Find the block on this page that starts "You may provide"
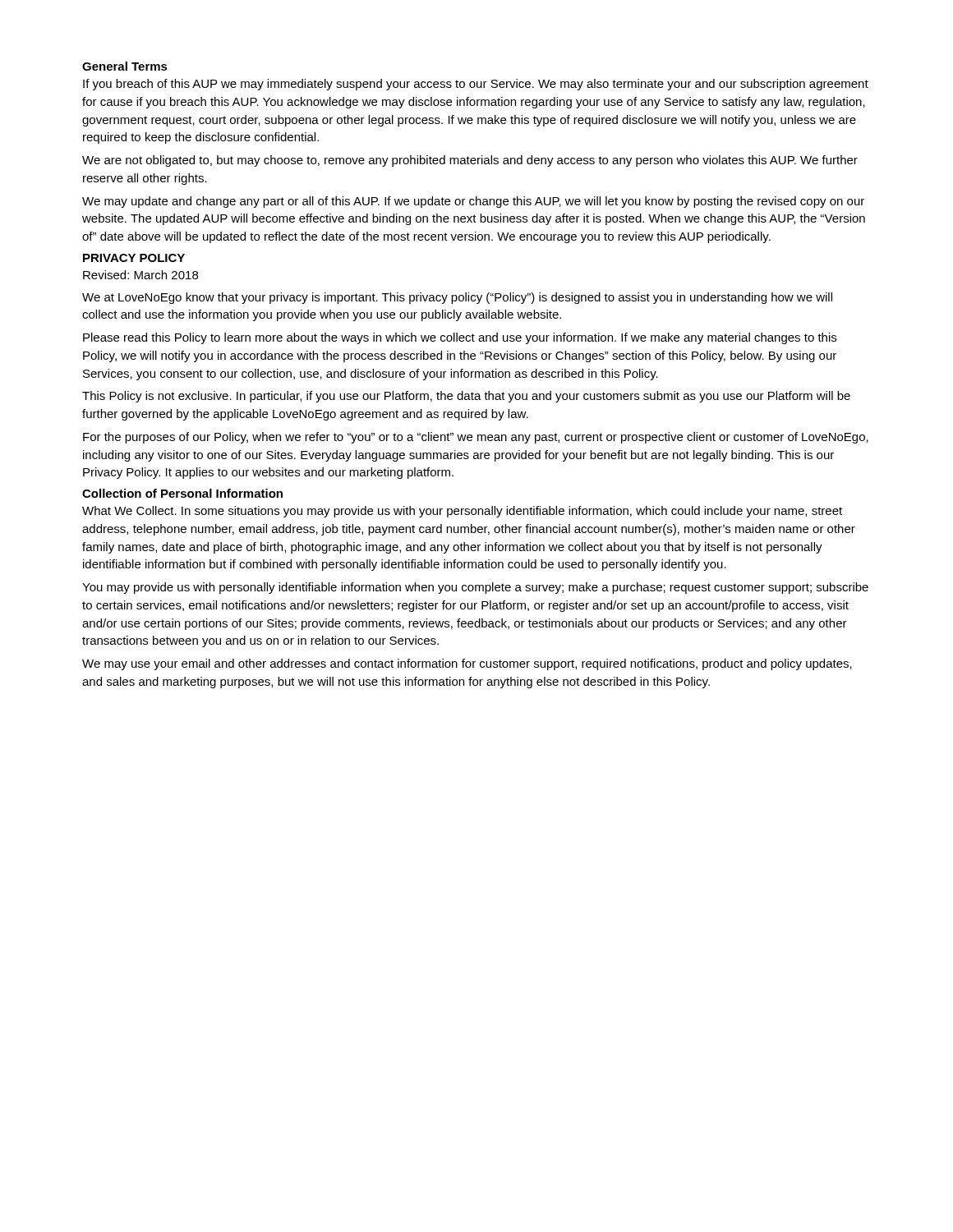 point(476,614)
